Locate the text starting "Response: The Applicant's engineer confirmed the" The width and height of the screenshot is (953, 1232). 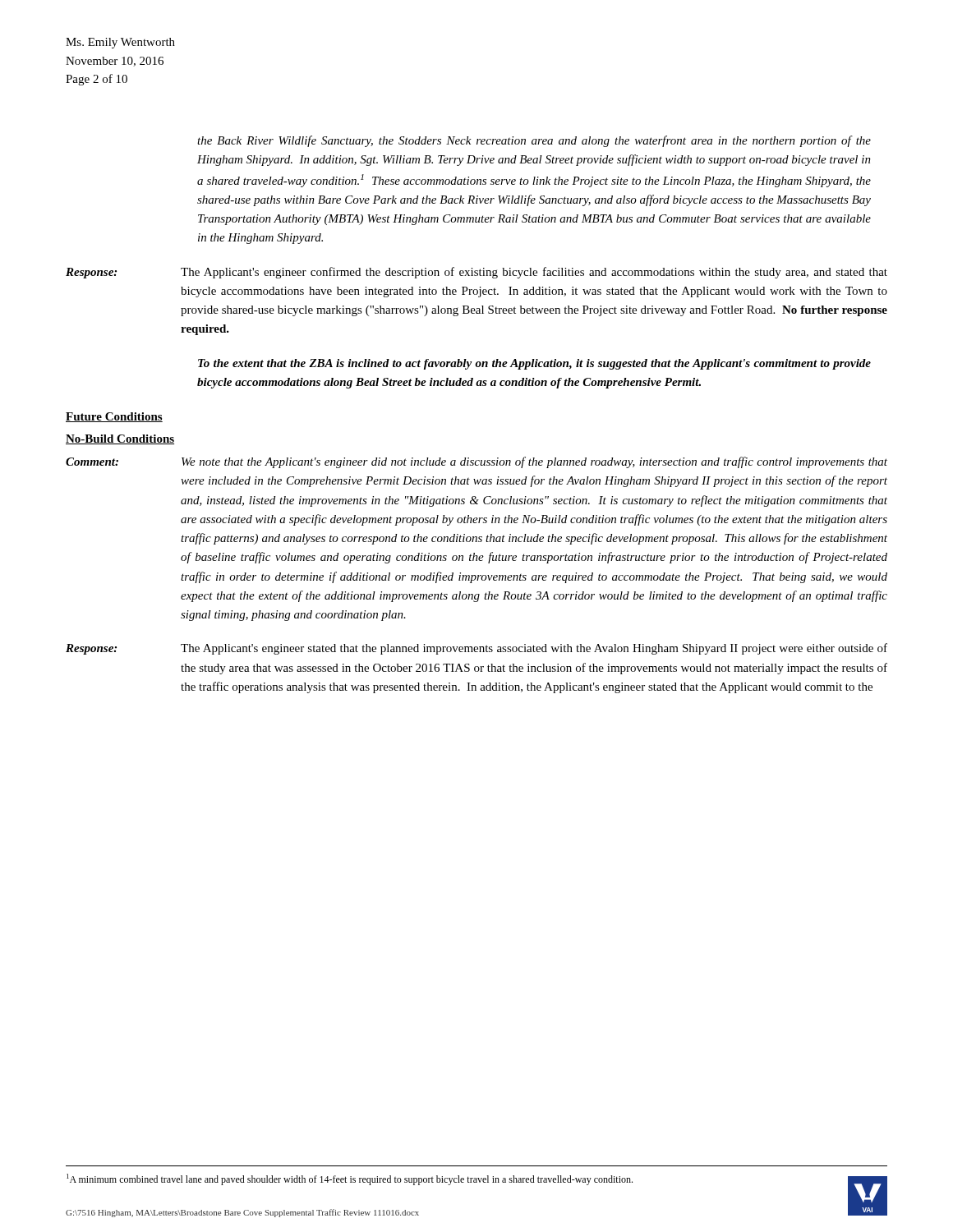(476, 301)
